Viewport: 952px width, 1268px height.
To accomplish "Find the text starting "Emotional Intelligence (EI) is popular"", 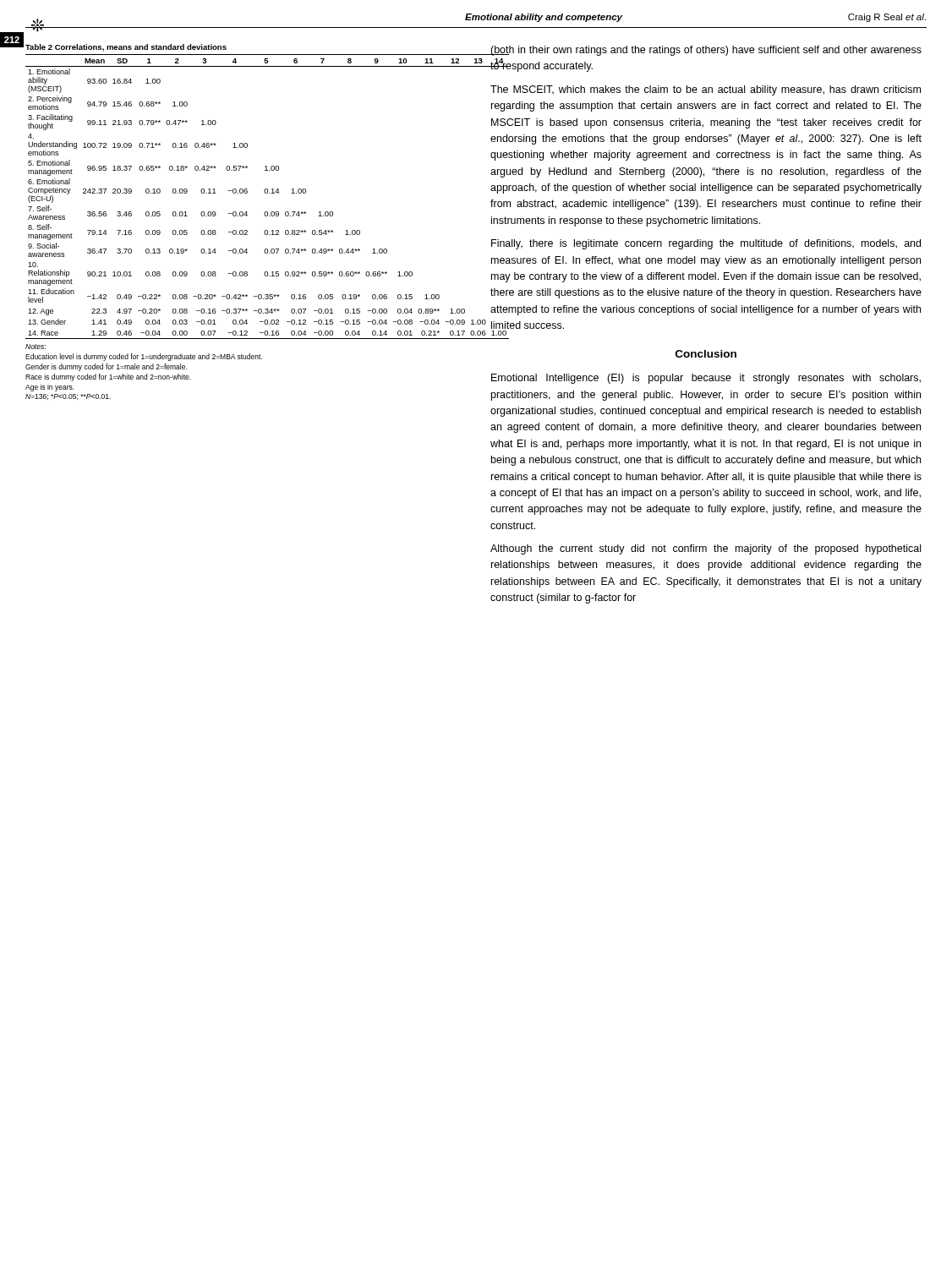I will (x=706, y=452).
